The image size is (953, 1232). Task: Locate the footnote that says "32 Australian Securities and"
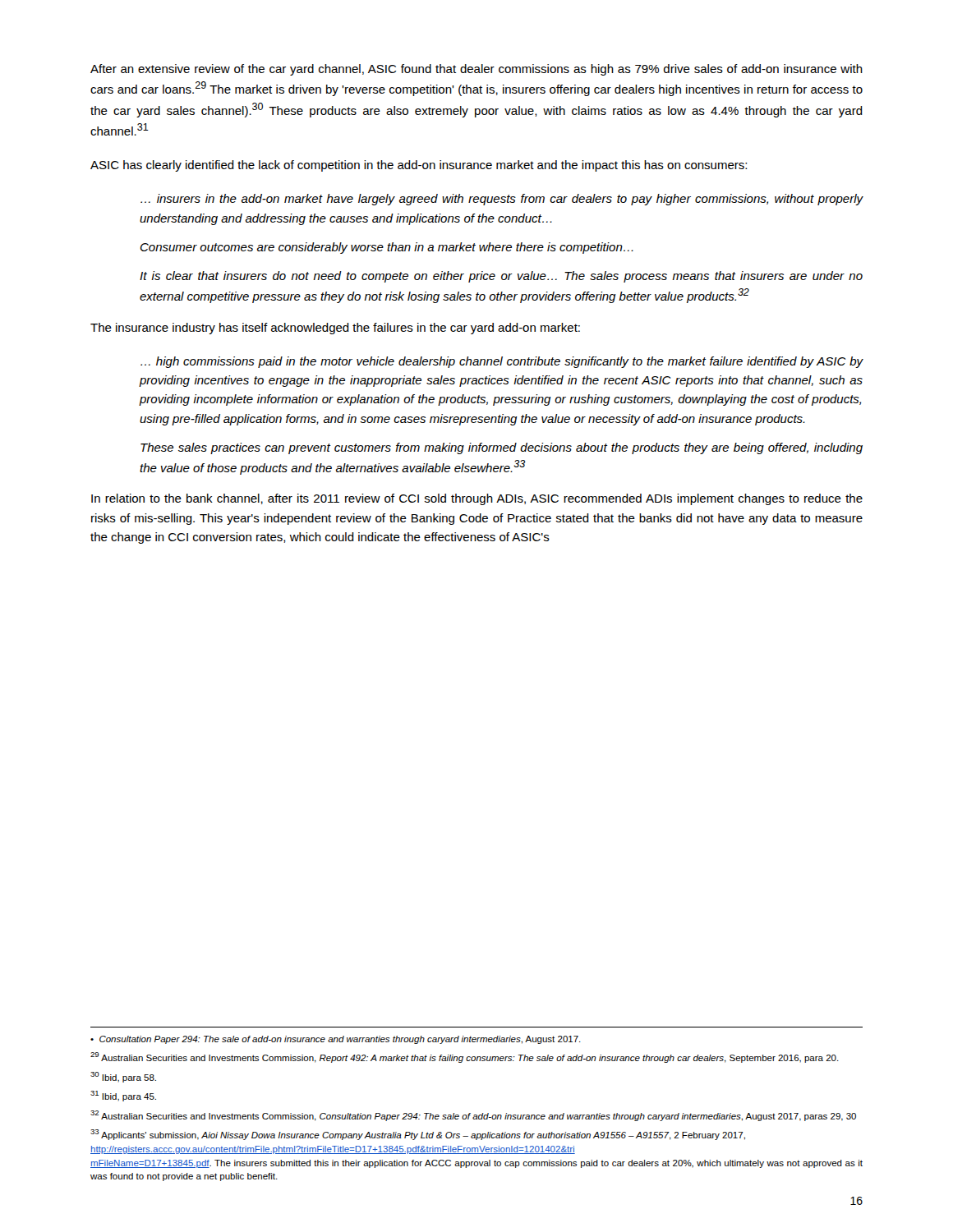473,1114
